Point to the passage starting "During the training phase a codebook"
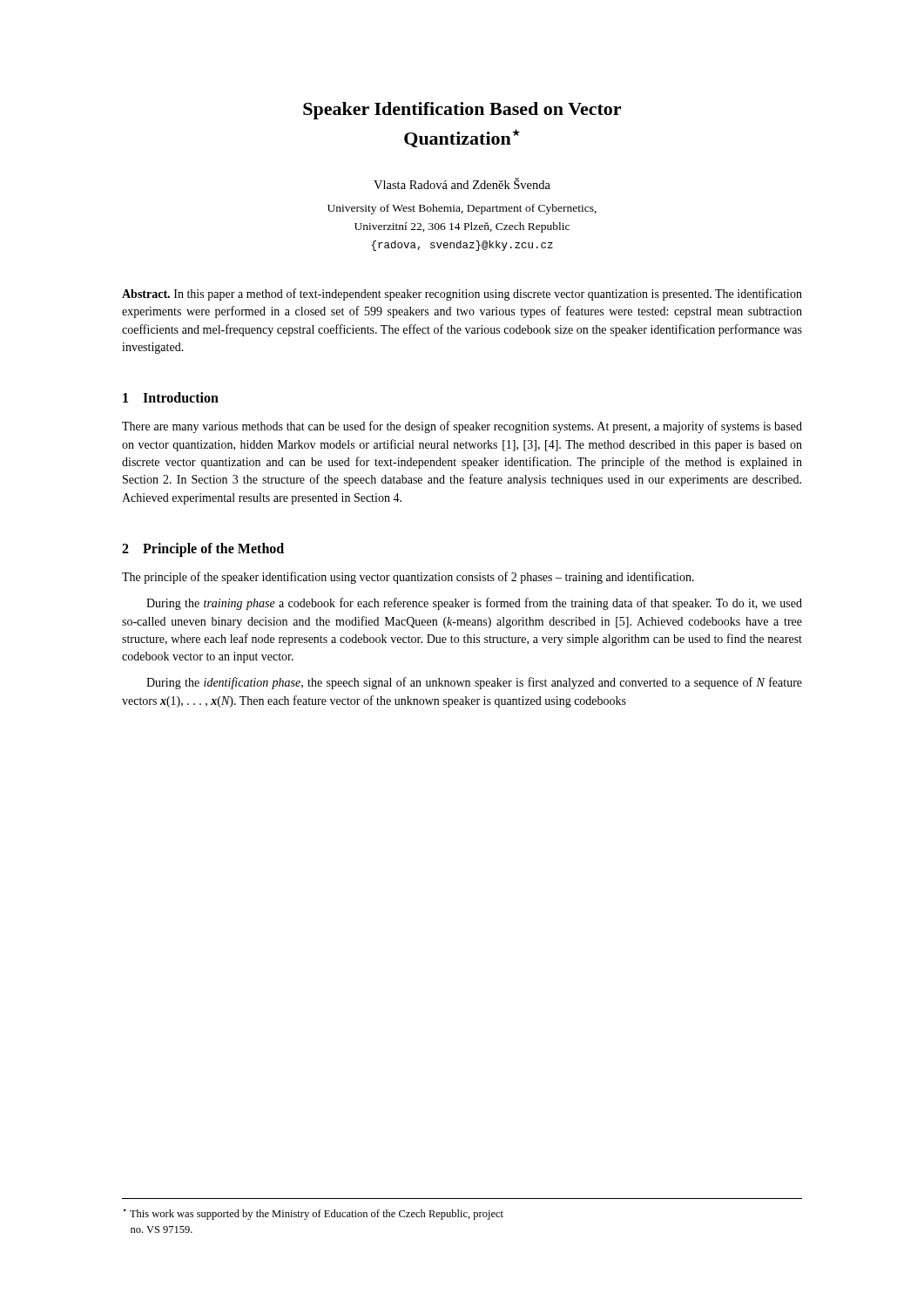Screen dimensions: 1307x924 point(462,630)
